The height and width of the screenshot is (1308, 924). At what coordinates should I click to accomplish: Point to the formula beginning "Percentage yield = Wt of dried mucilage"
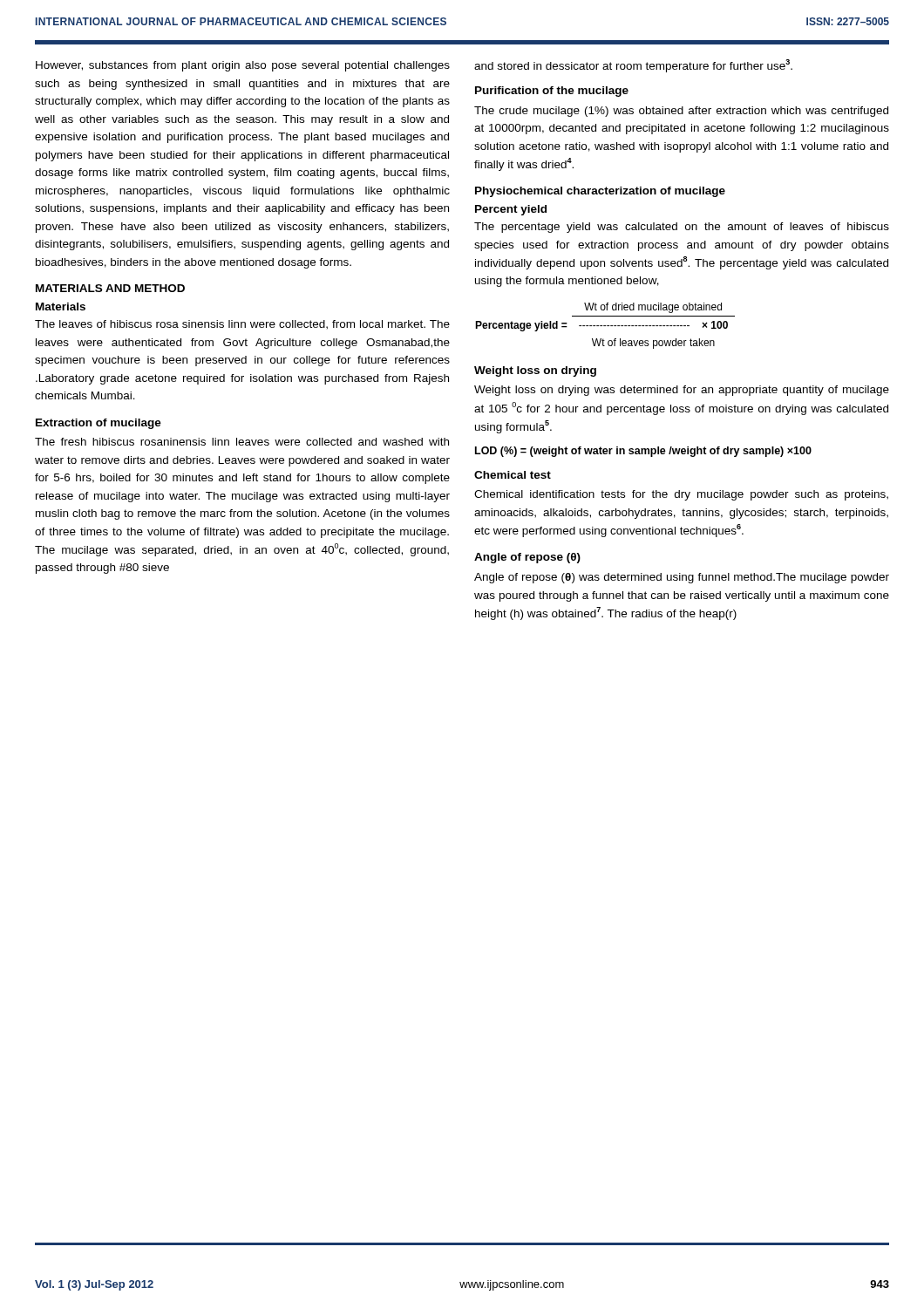[605, 325]
